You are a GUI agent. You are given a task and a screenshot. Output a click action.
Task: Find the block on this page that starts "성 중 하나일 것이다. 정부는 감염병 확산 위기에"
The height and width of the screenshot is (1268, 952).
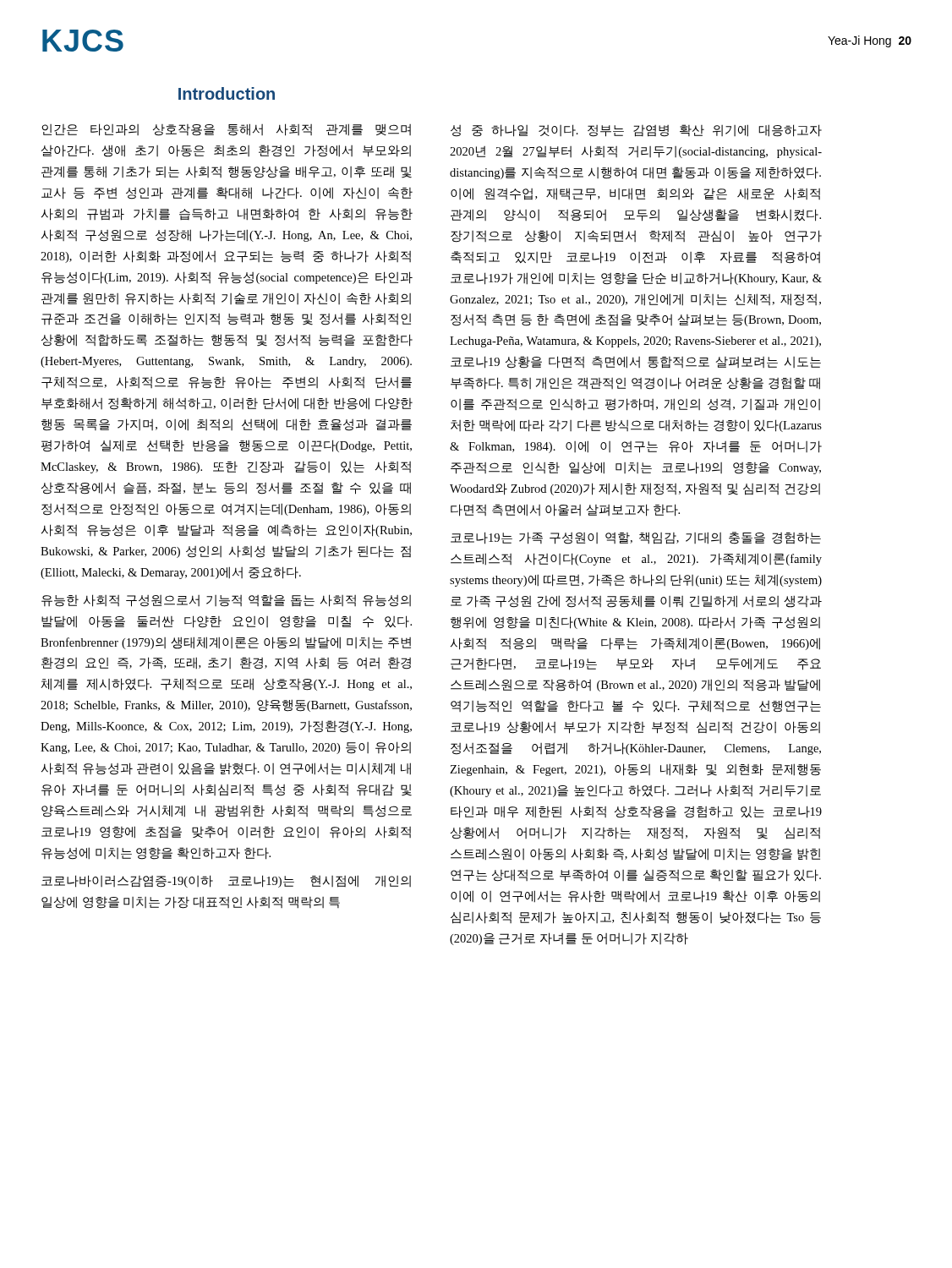pyautogui.click(x=636, y=535)
